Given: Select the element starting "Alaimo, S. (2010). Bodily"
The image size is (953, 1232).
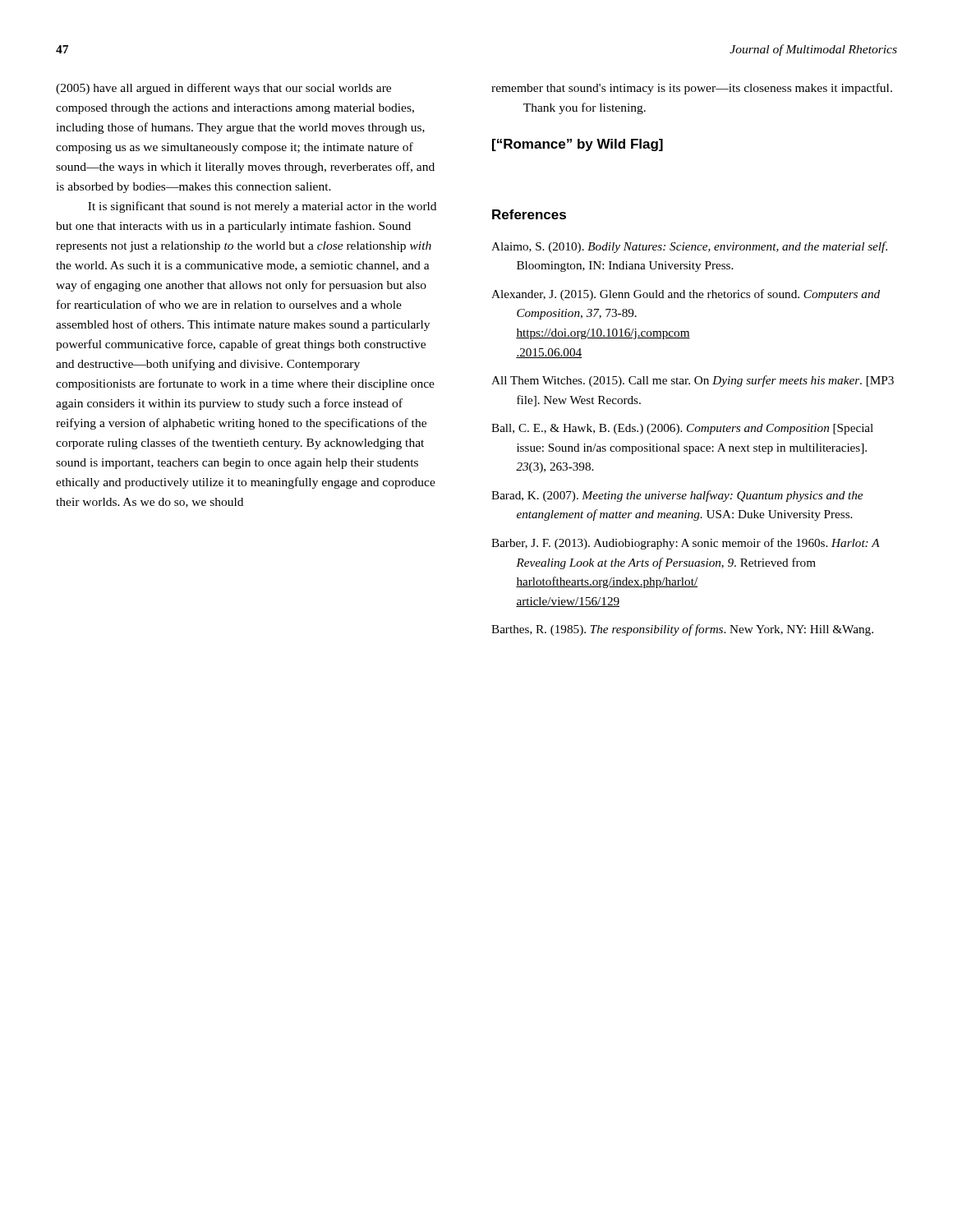Looking at the screenshot, I should point(690,255).
